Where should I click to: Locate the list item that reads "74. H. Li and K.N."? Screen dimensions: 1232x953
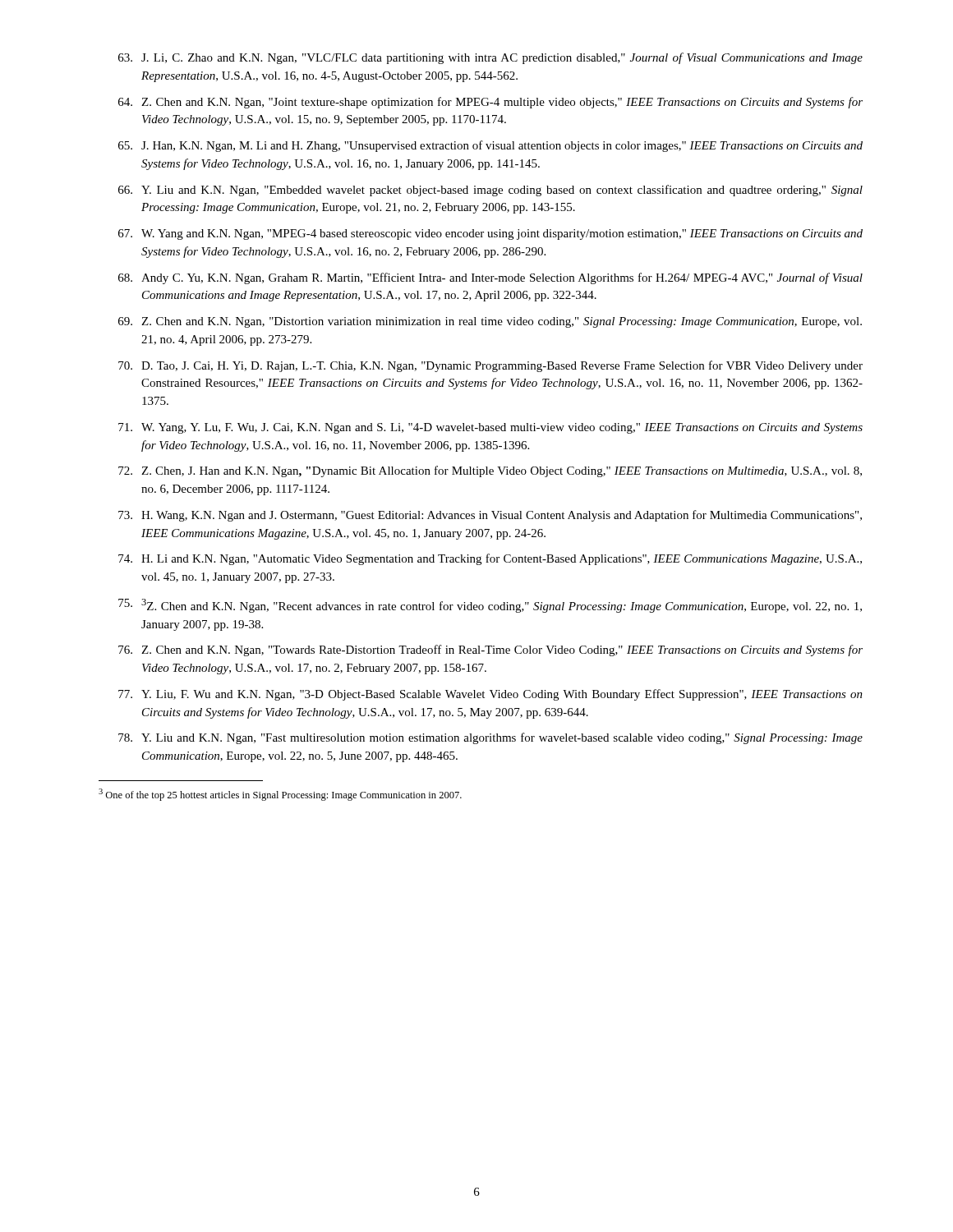coord(481,568)
